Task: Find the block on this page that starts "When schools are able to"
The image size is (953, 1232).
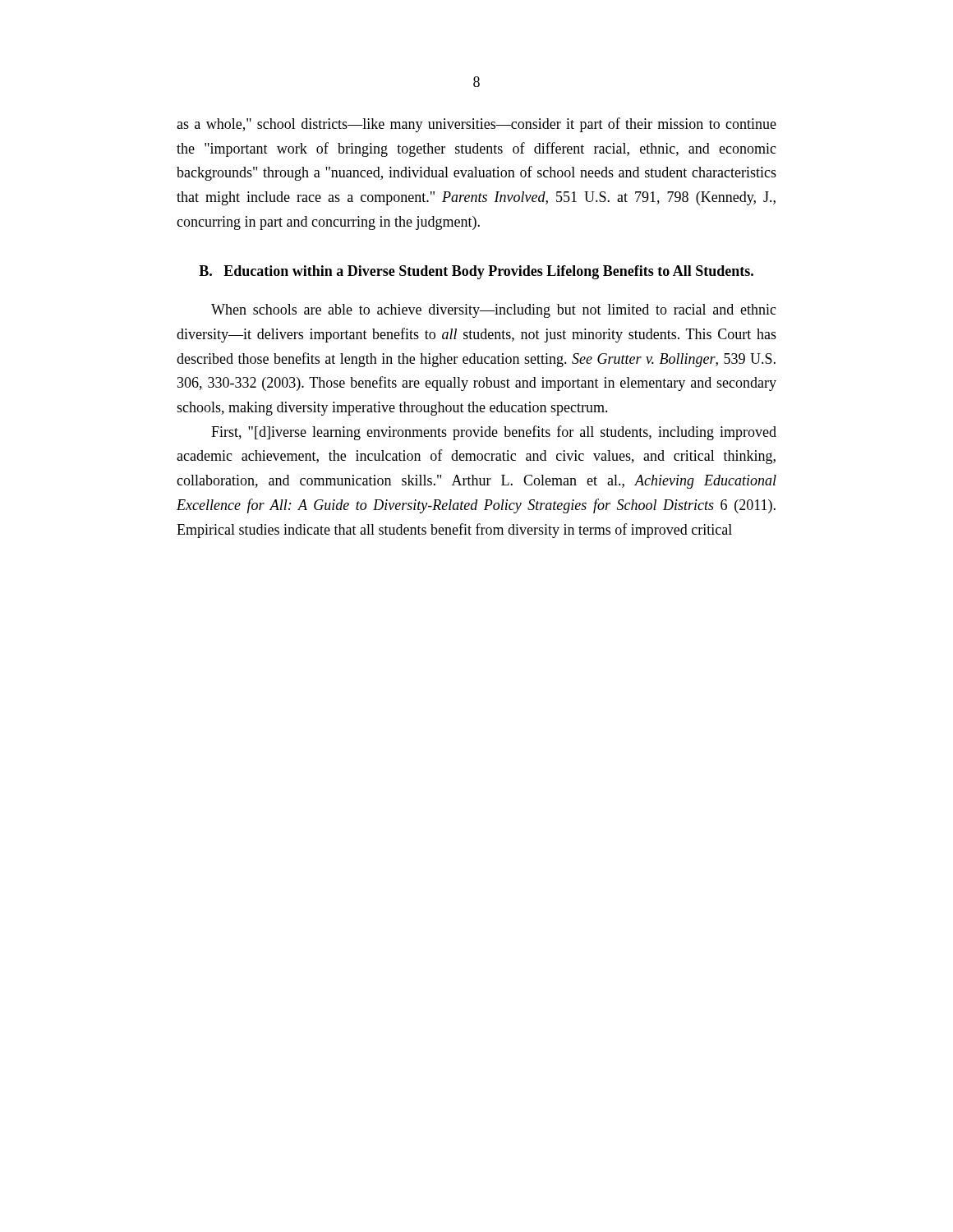Action: click(x=476, y=359)
